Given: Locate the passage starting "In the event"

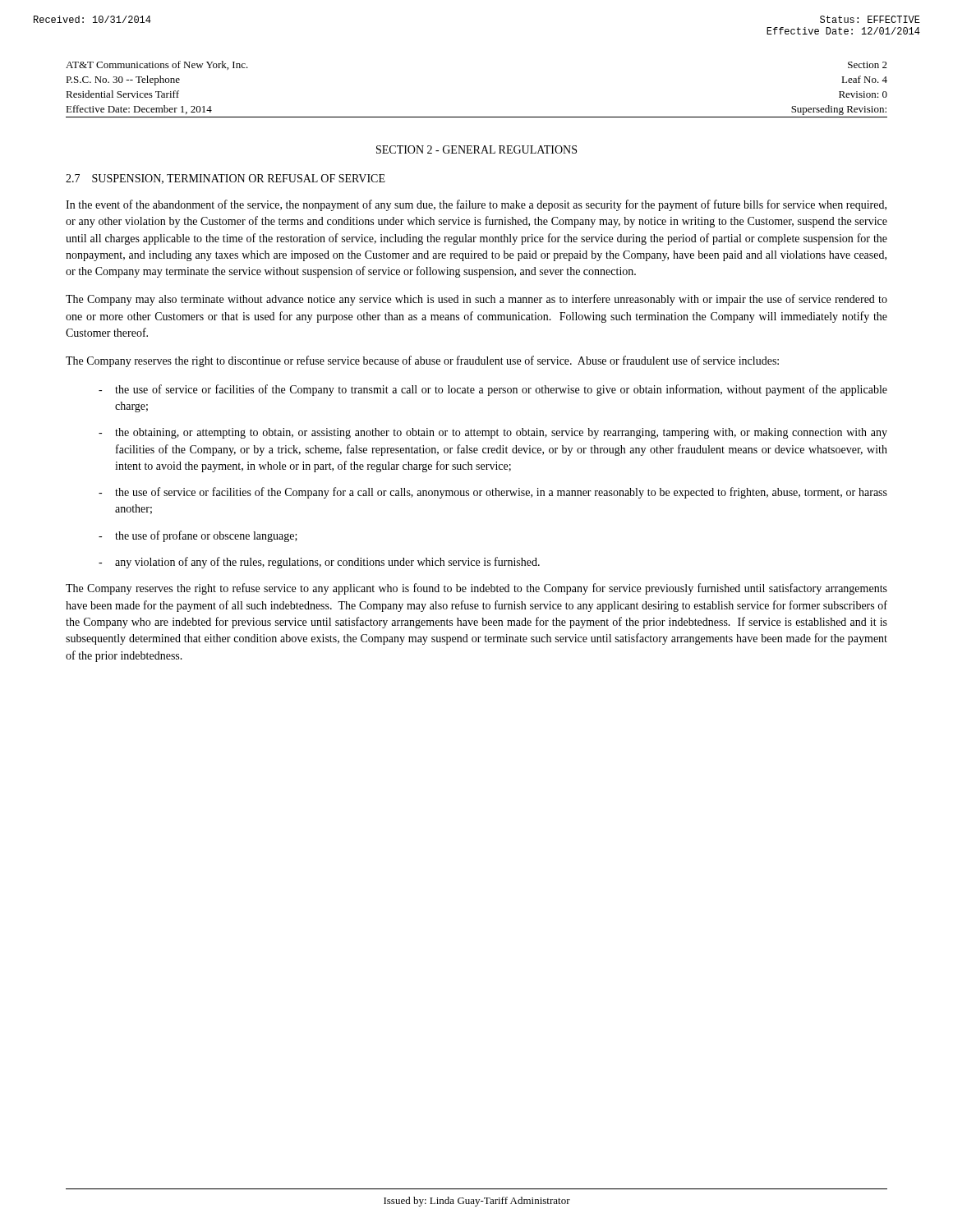Looking at the screenshot, I should coord(476,238).
